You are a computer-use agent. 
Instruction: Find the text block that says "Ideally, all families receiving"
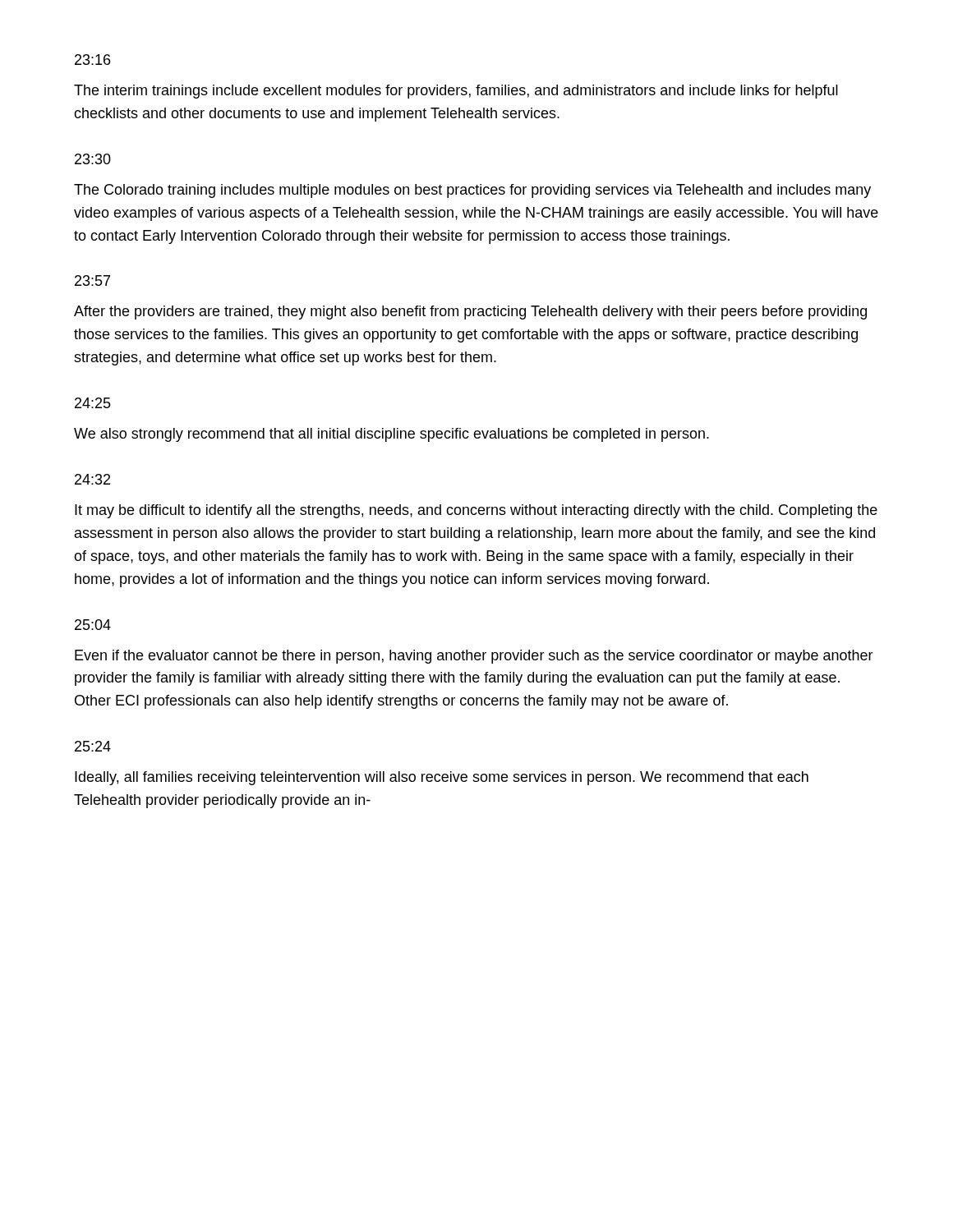pos(441,789)
